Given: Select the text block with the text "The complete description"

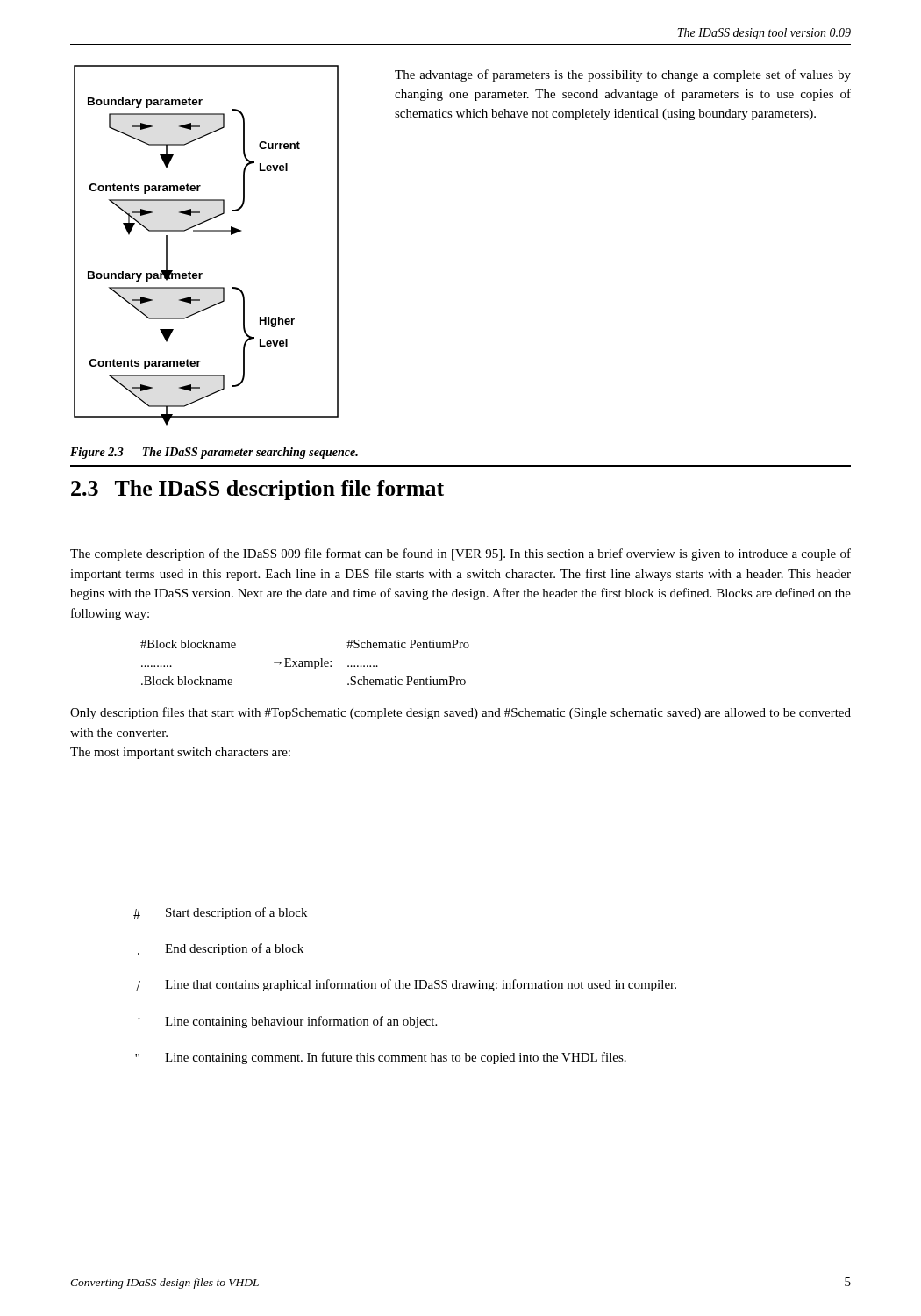Looking at the screenshot, I should pos(460,583).
